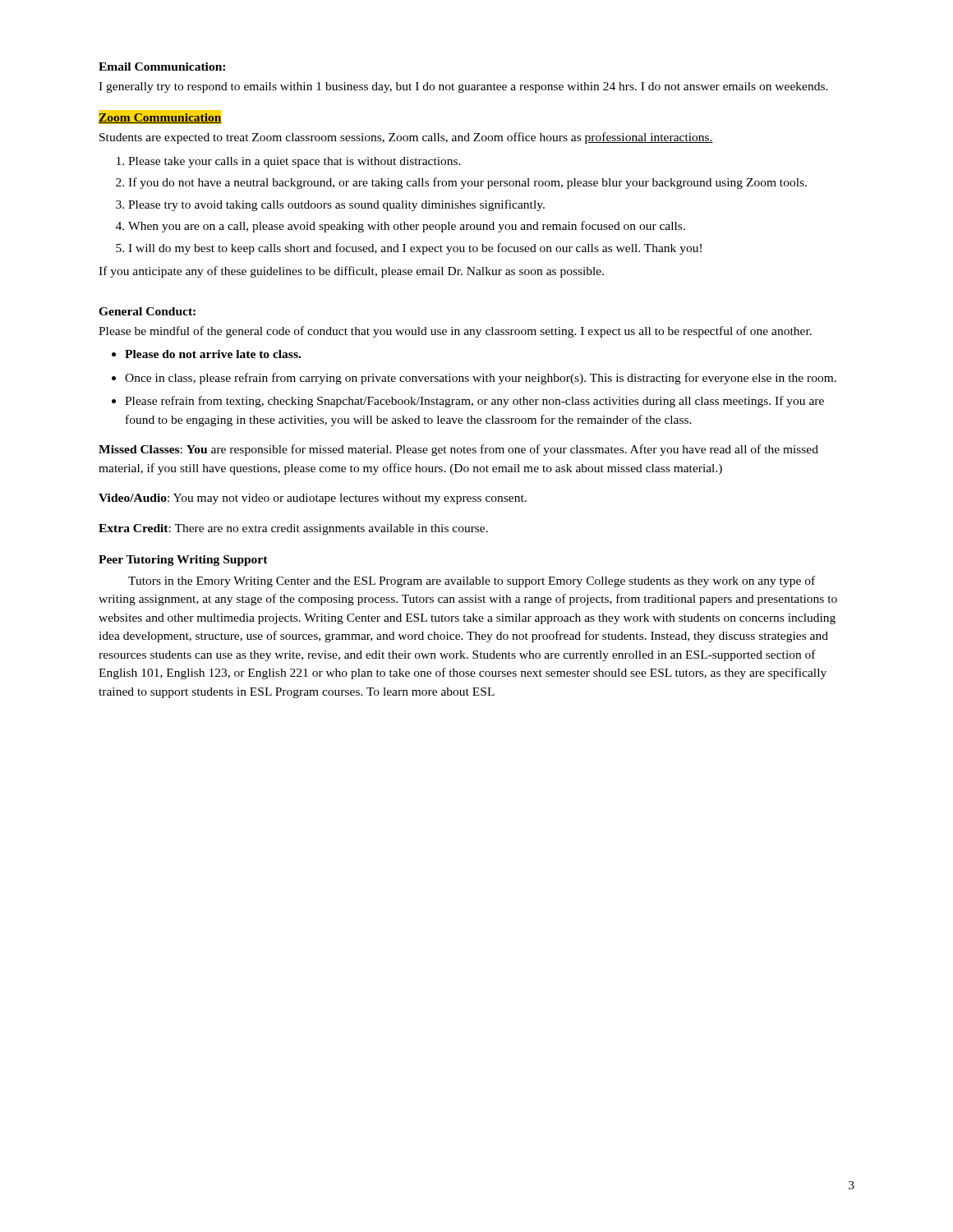Select the list item containing "Please refrain from texting,"
The image size is (953, 1232).
[490, 410]
